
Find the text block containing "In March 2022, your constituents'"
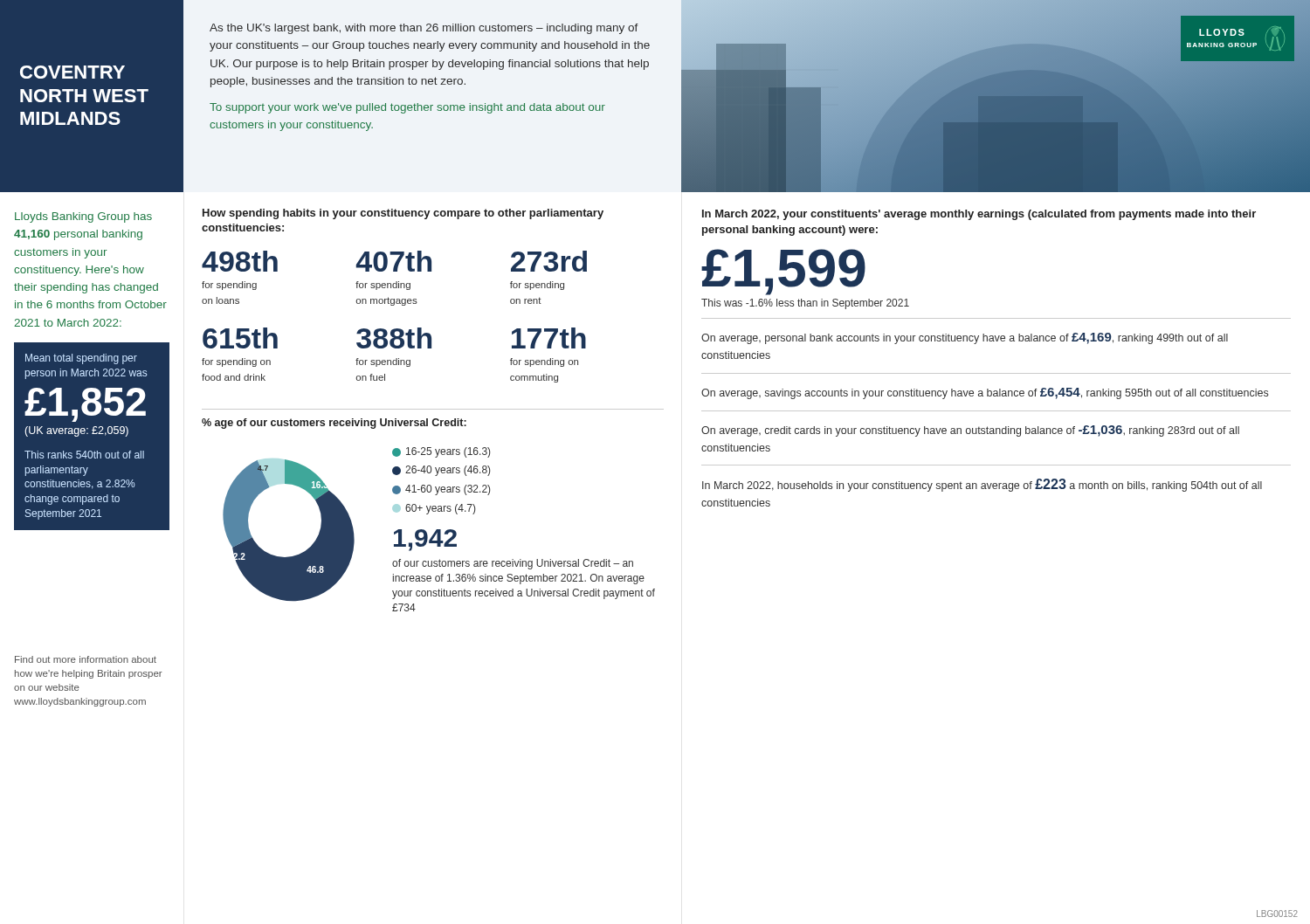pos(979,221)
